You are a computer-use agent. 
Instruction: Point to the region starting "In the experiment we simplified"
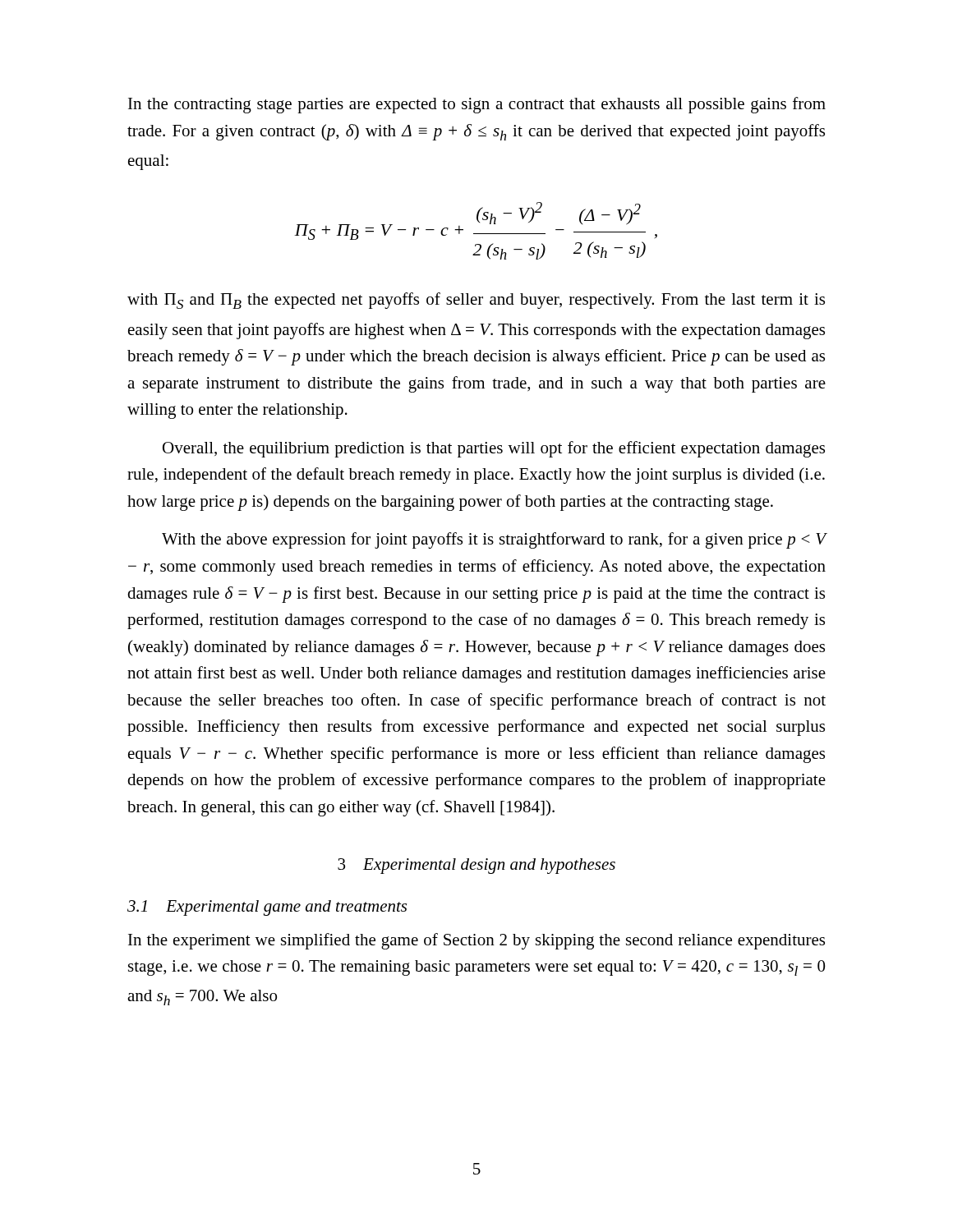[x=476, y=969]
